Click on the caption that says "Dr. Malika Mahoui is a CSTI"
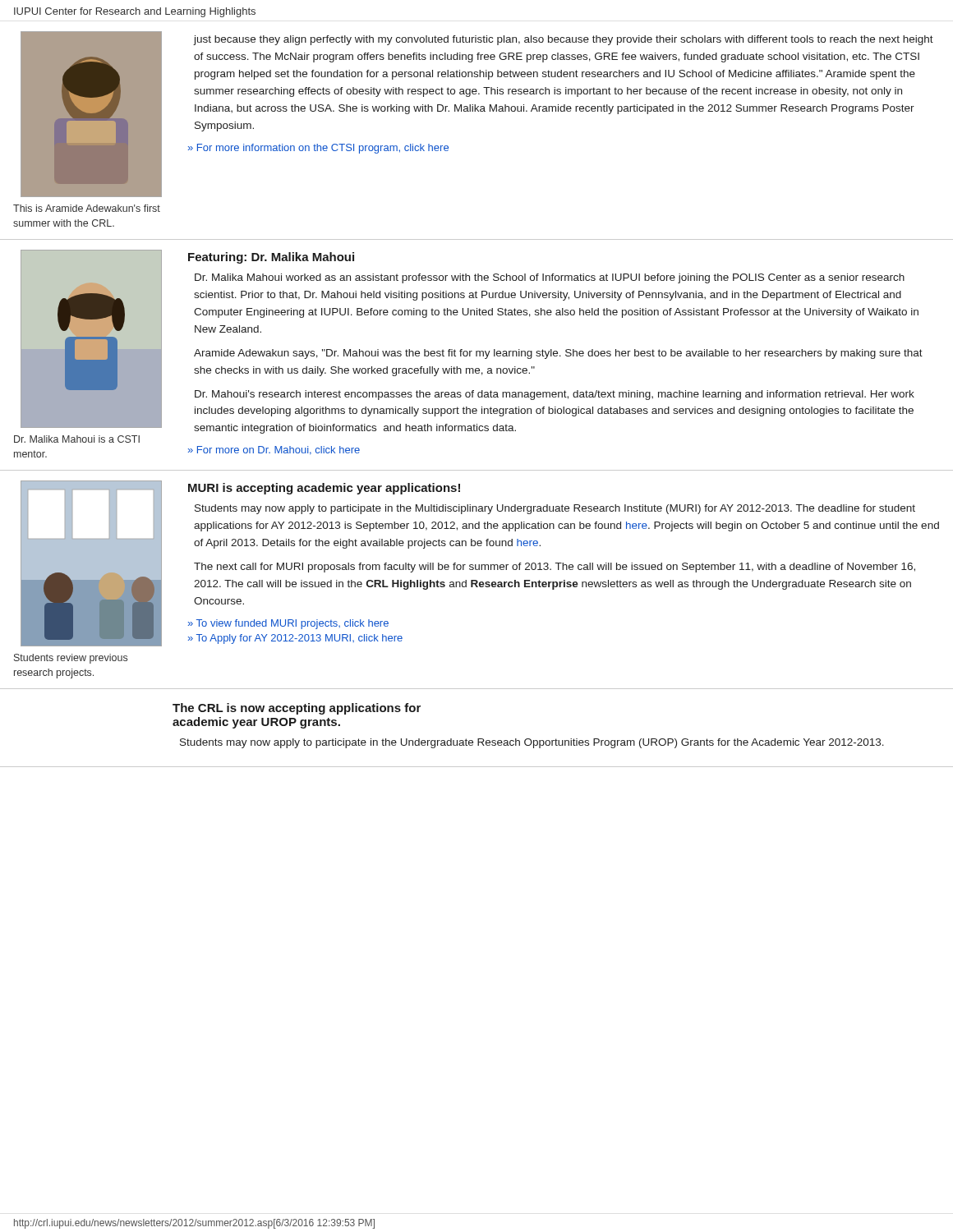The width and height of the screenshot is (953, 1232). (x=77, y=447)
